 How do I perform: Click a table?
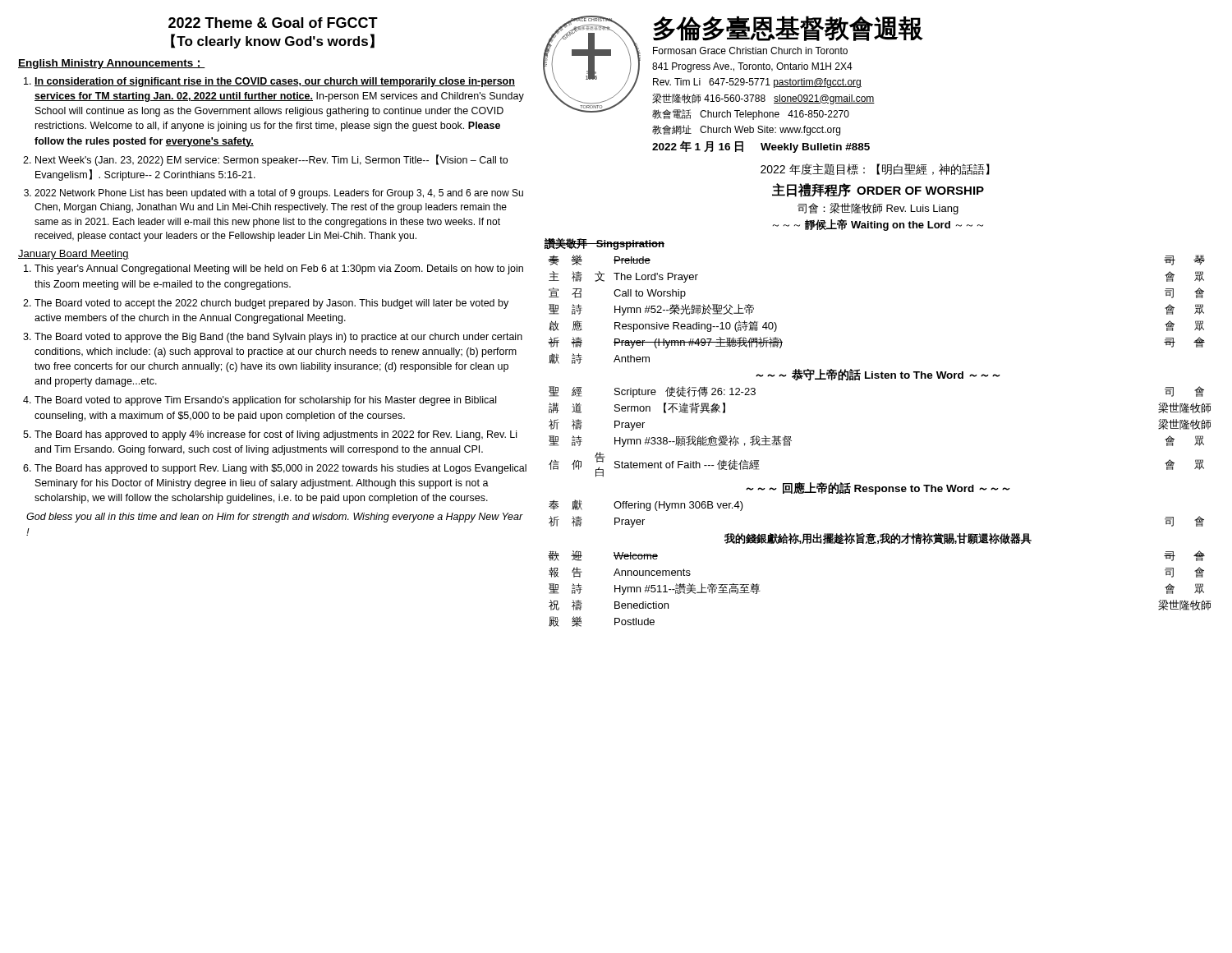click(878, 433)
